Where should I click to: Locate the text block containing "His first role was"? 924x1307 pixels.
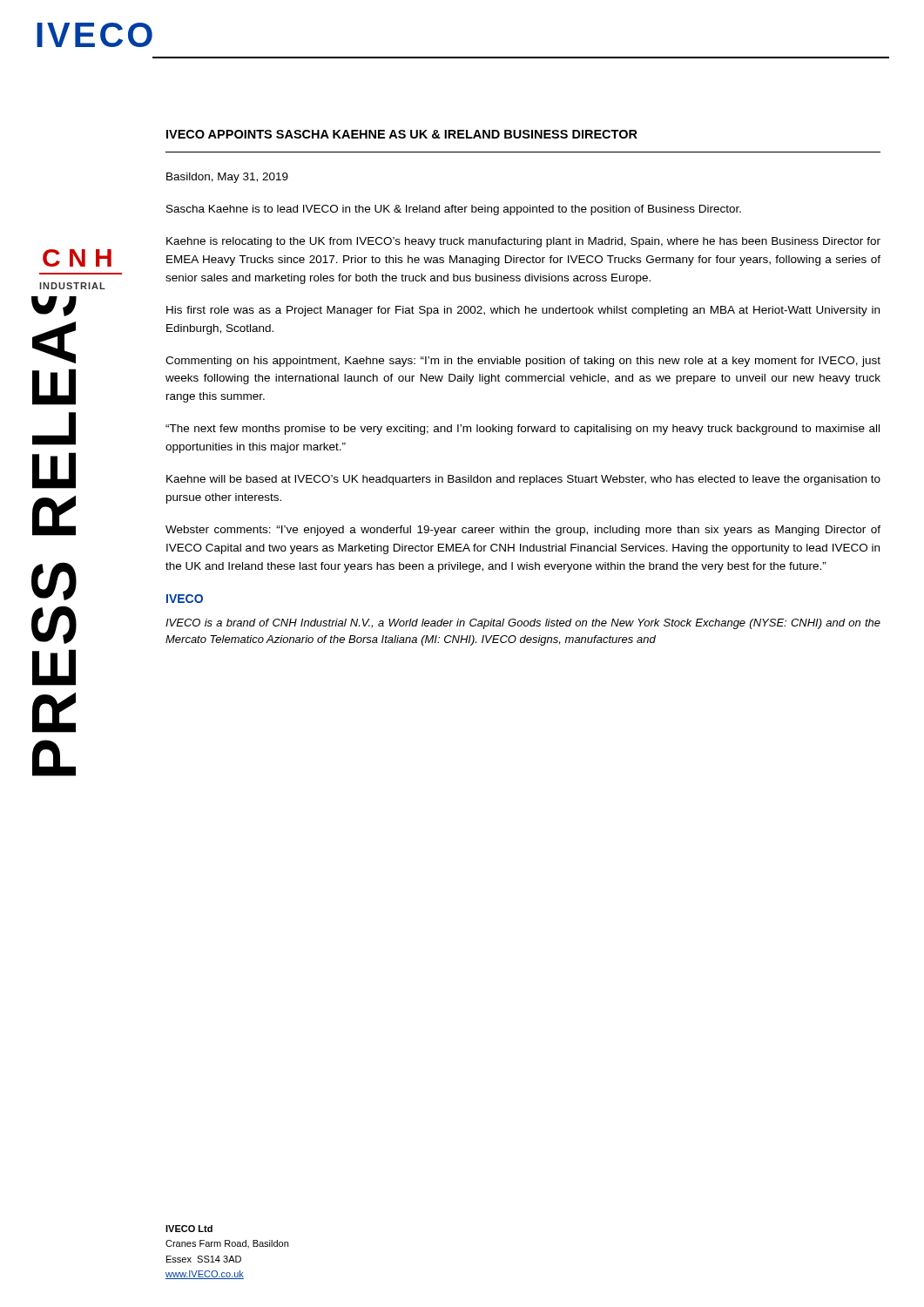pos(523,319)
